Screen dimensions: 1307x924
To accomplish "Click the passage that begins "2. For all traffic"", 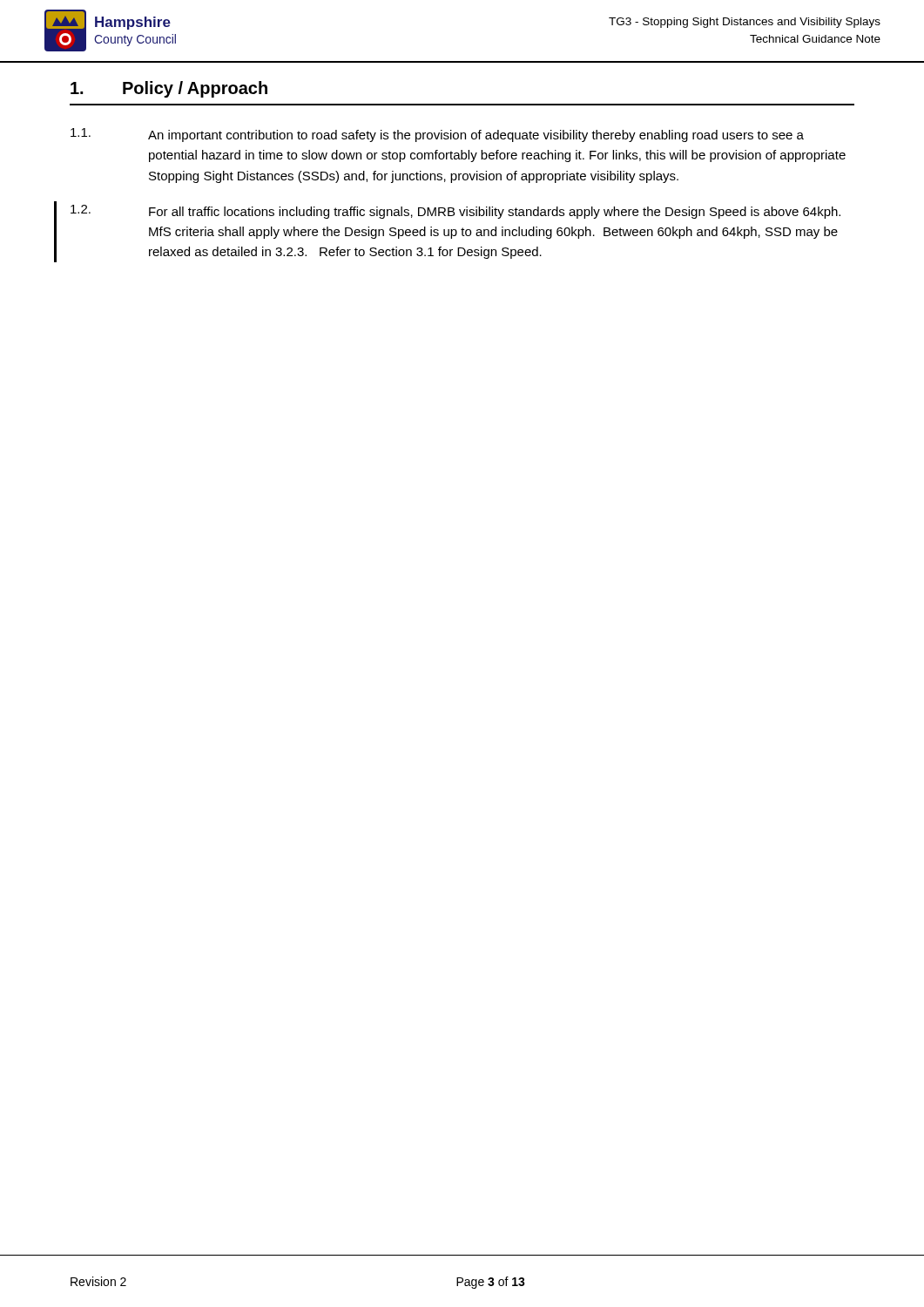I will 462,231.
